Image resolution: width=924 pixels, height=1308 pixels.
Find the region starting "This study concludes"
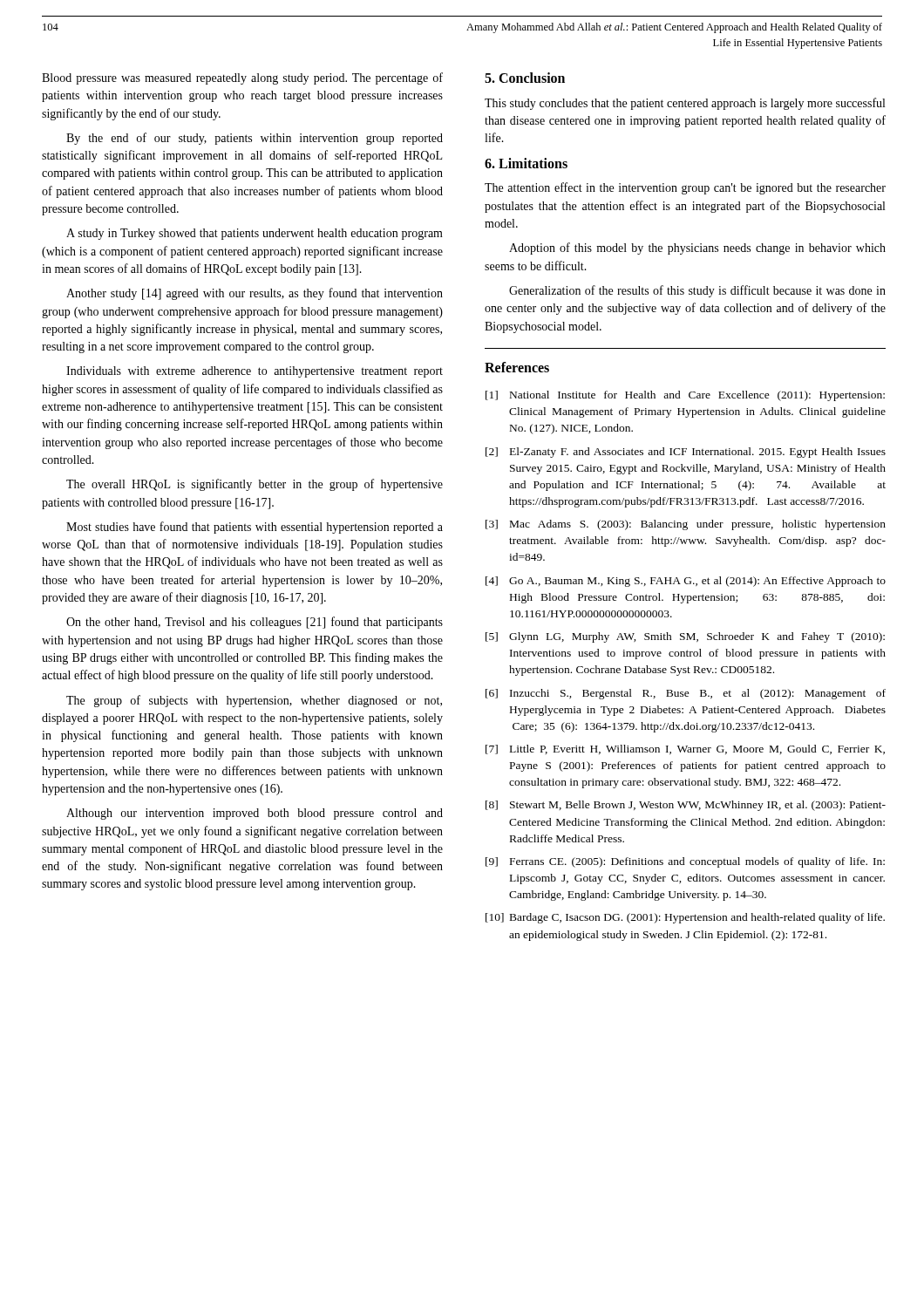(685, 121)
